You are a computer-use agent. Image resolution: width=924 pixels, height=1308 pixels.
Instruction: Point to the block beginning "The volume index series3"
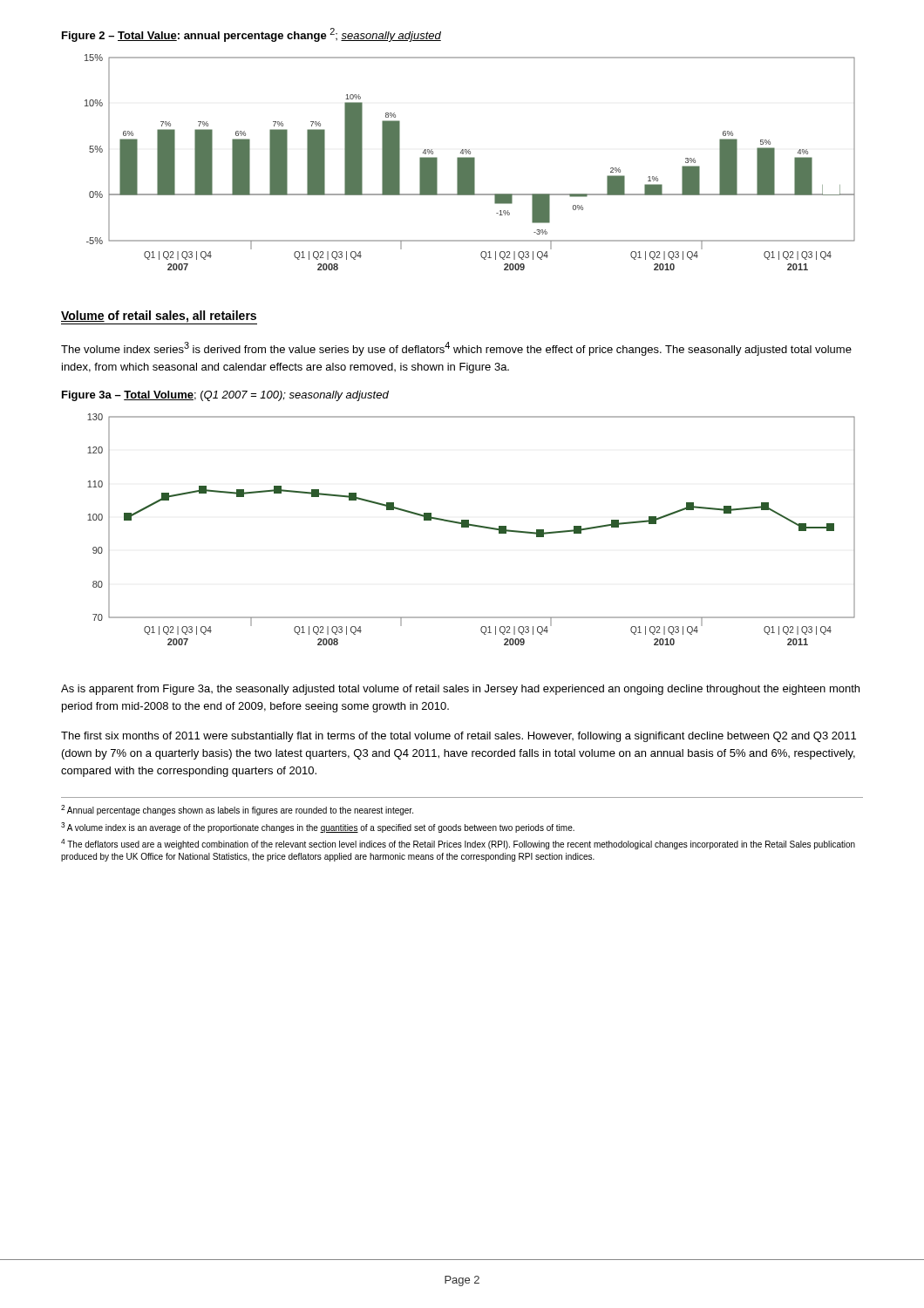(456, 357)
